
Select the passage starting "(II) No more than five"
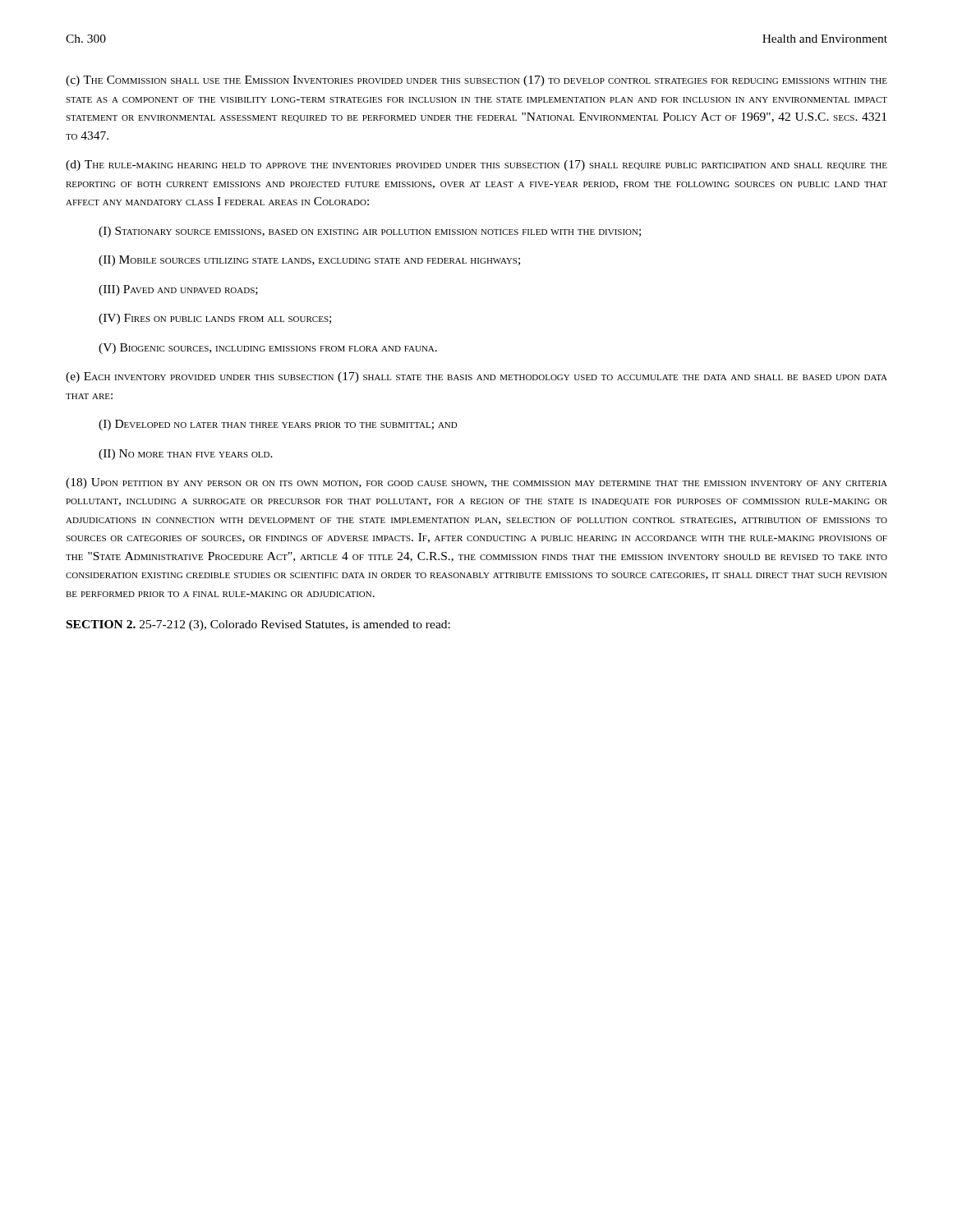click(186, 453)
